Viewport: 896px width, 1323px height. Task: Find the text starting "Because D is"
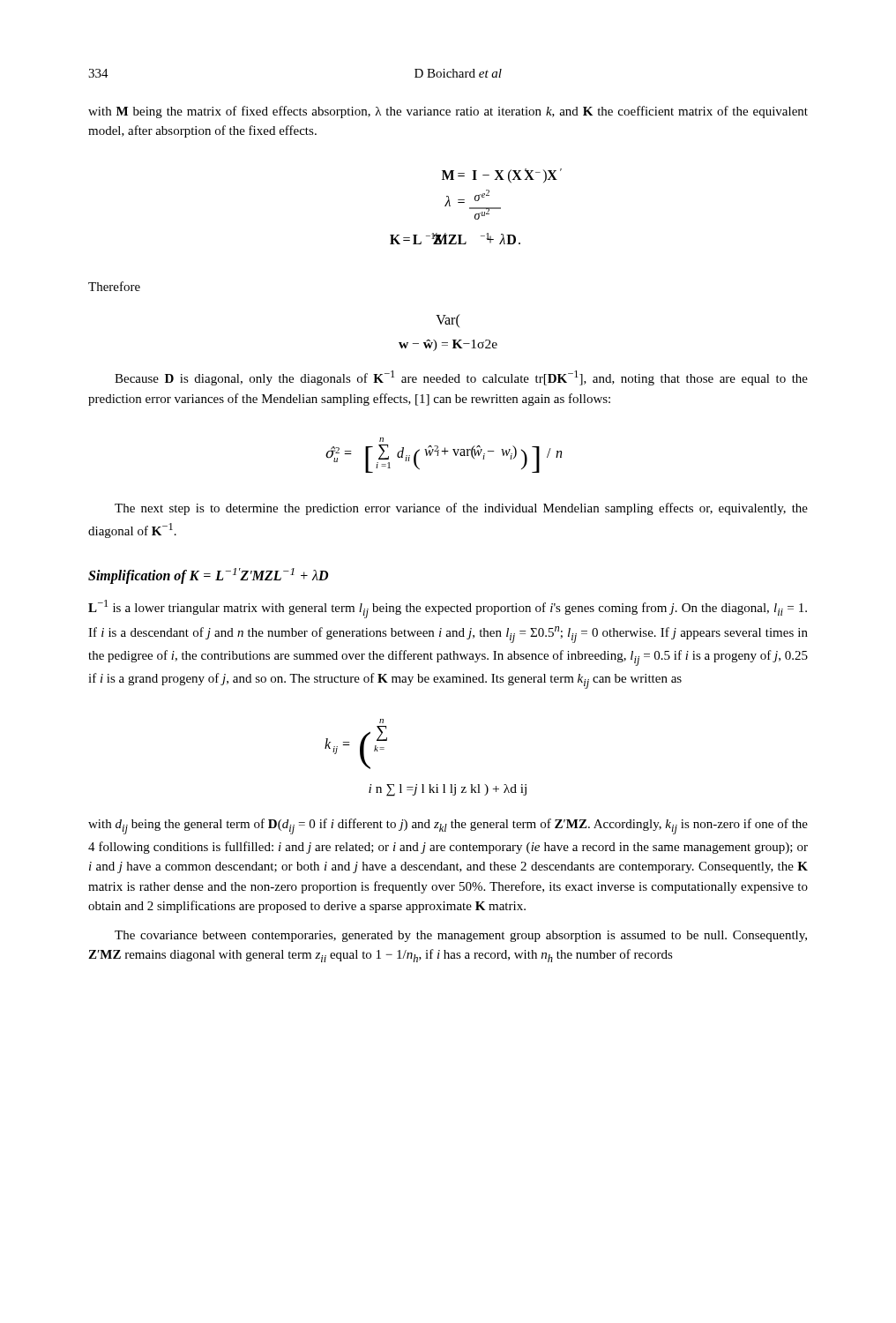click(x=448, y=387)
